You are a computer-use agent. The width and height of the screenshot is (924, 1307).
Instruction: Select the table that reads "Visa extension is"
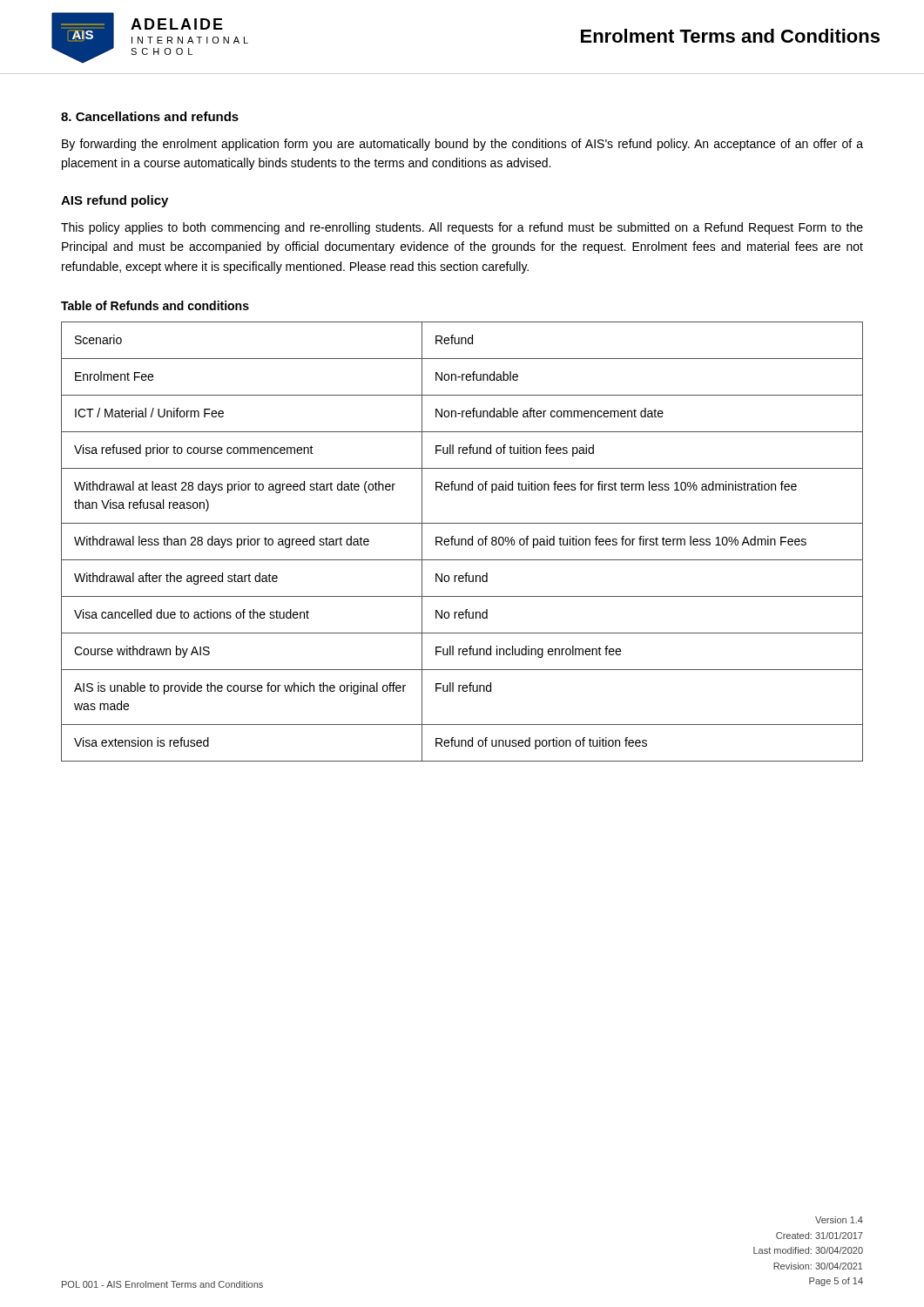tap(462, 541)
